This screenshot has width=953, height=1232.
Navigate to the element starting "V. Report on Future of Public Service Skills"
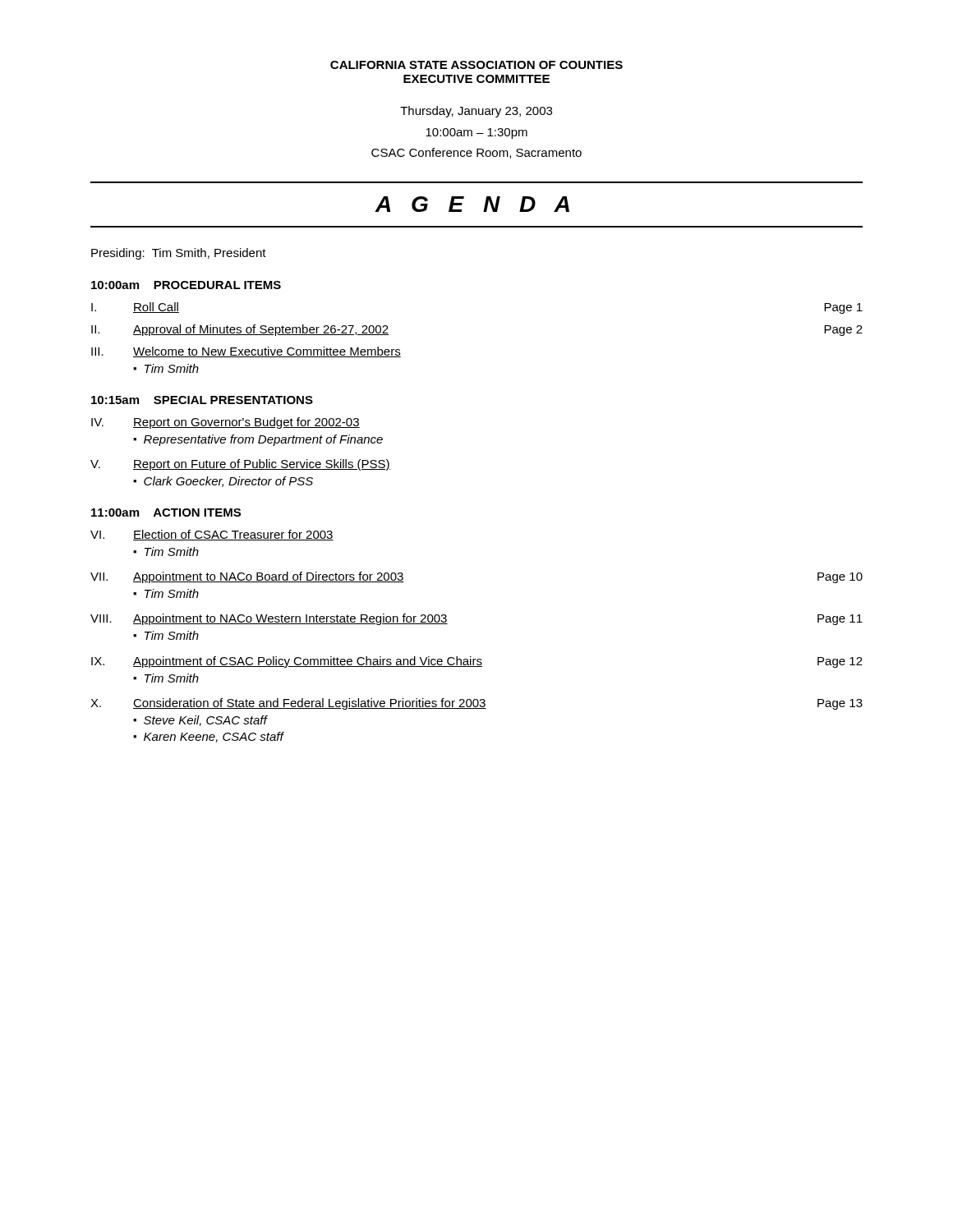(x=240, y=465)
